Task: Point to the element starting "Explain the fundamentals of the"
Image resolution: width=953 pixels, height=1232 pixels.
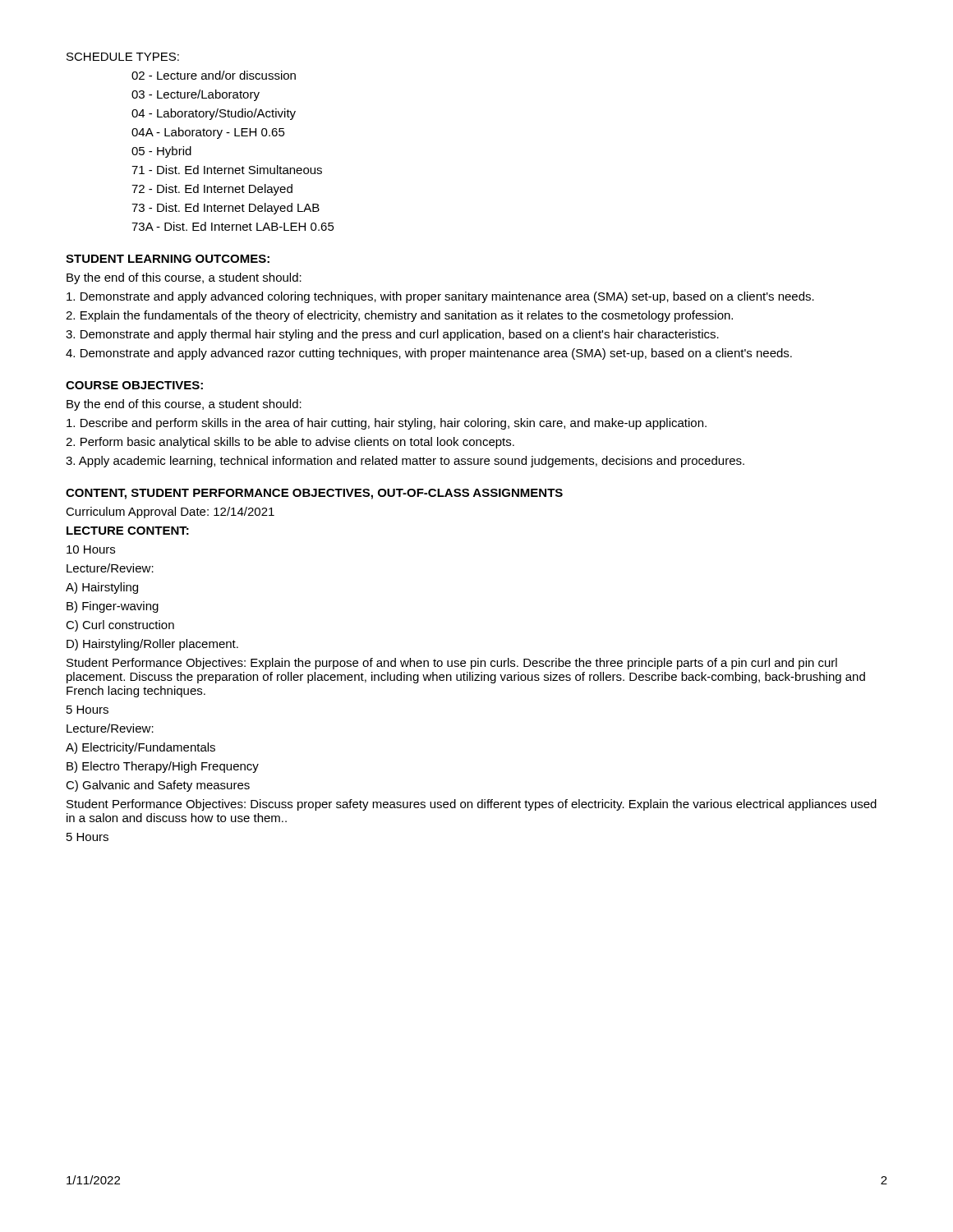Action: tap(400, 315)
